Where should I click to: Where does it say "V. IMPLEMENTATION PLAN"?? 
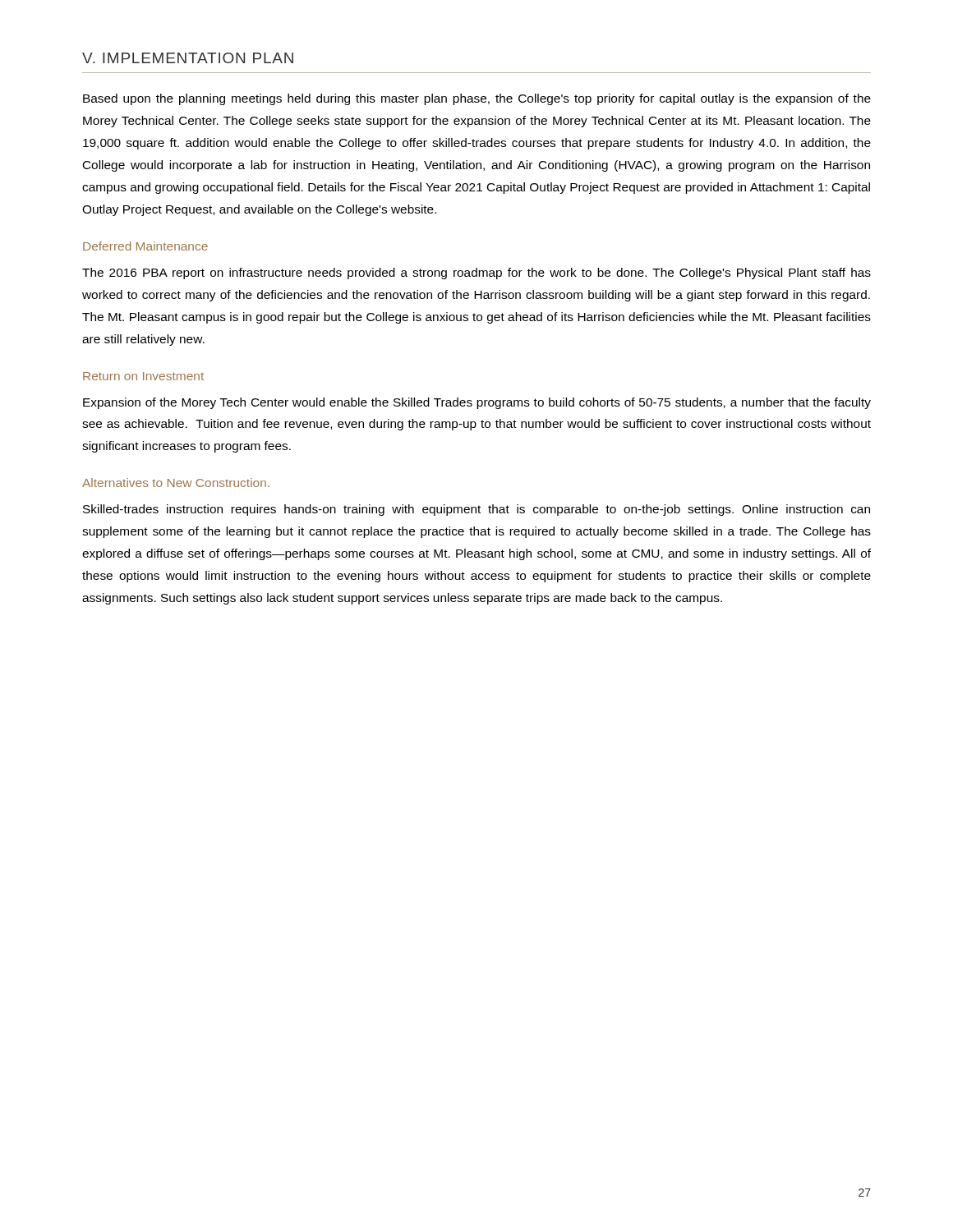tap(476, 61)
